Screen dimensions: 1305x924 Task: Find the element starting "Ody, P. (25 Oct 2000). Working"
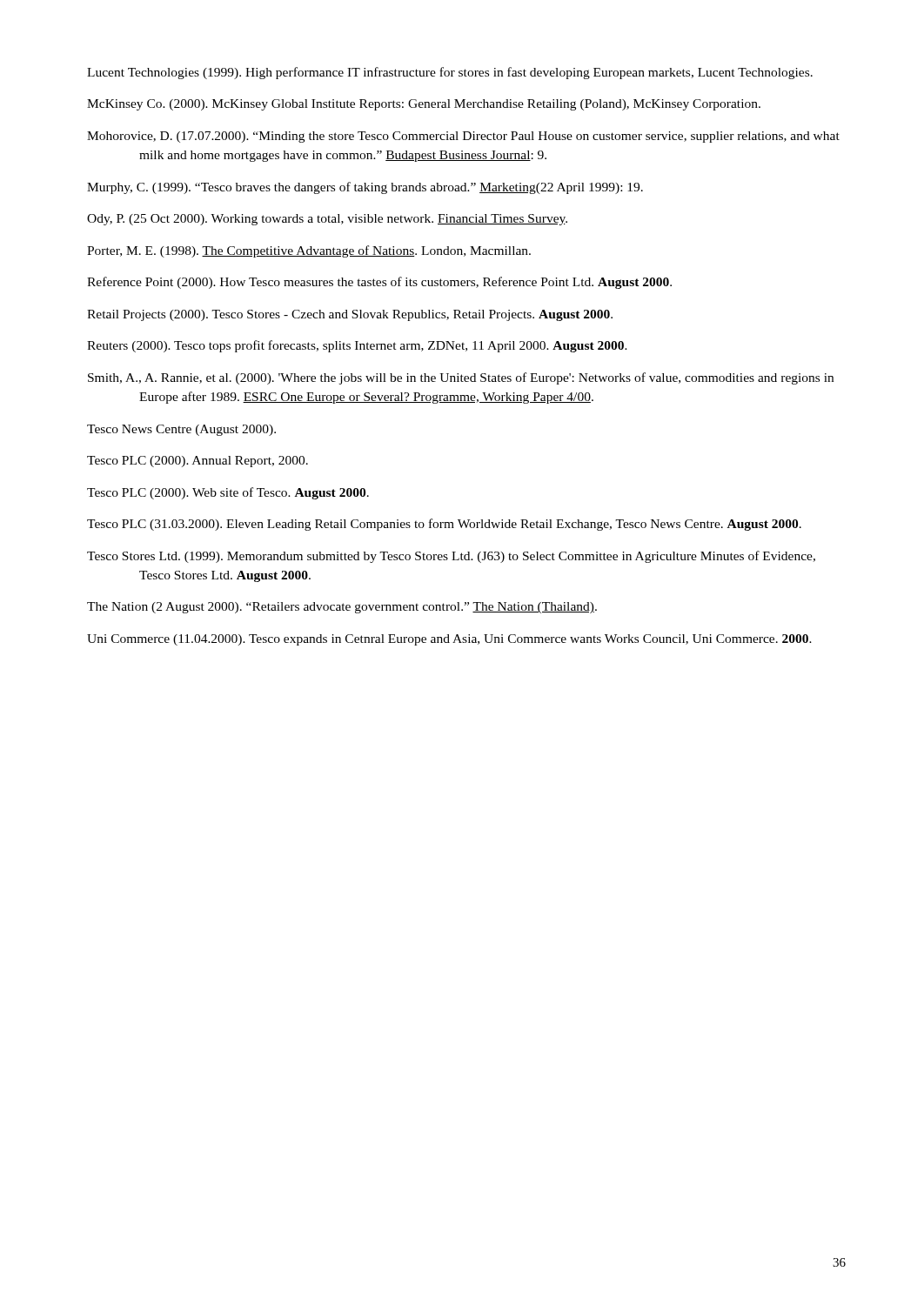[328, 218]
